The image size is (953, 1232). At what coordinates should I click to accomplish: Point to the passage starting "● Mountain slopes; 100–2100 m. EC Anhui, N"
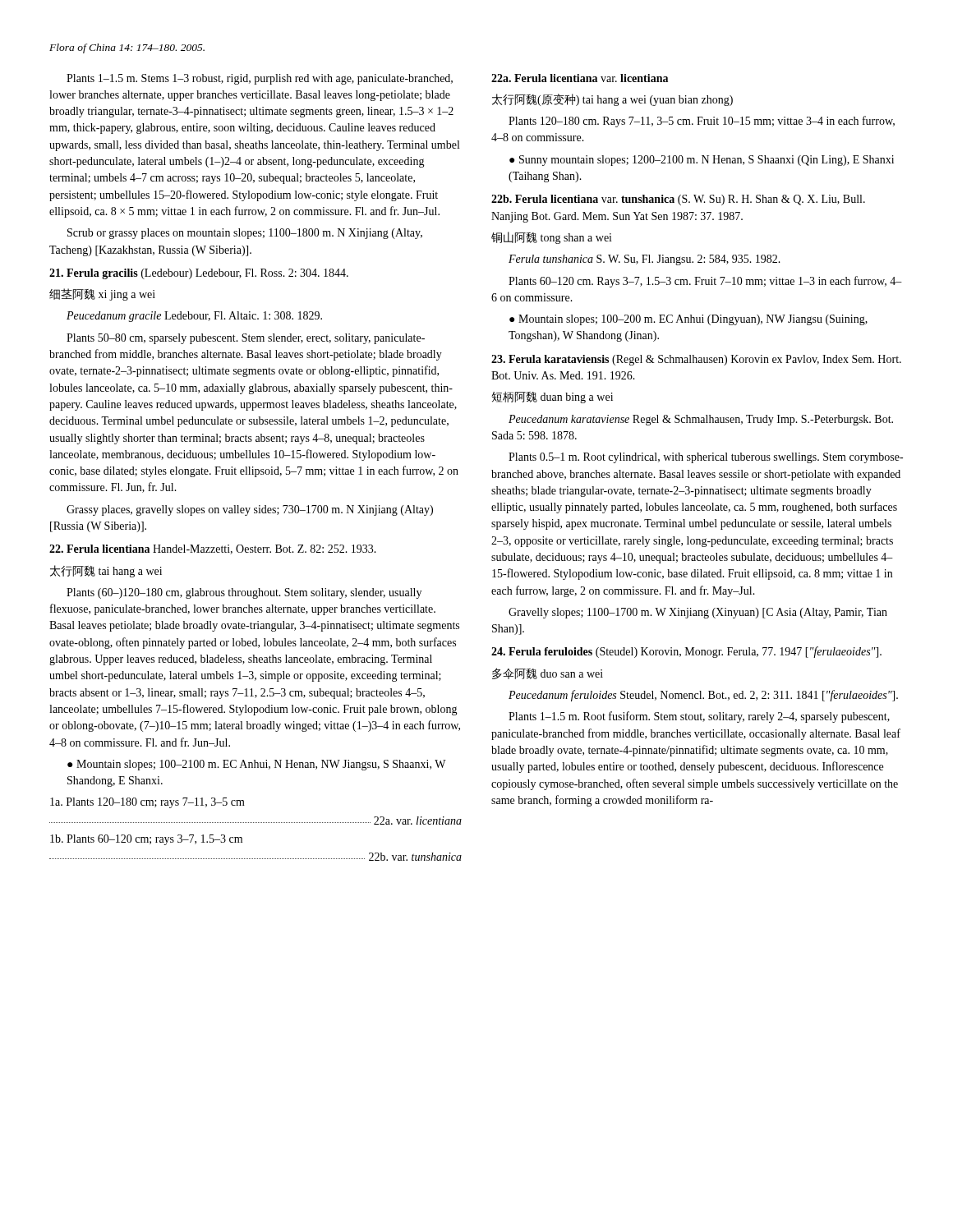click(x=264, y=773)
